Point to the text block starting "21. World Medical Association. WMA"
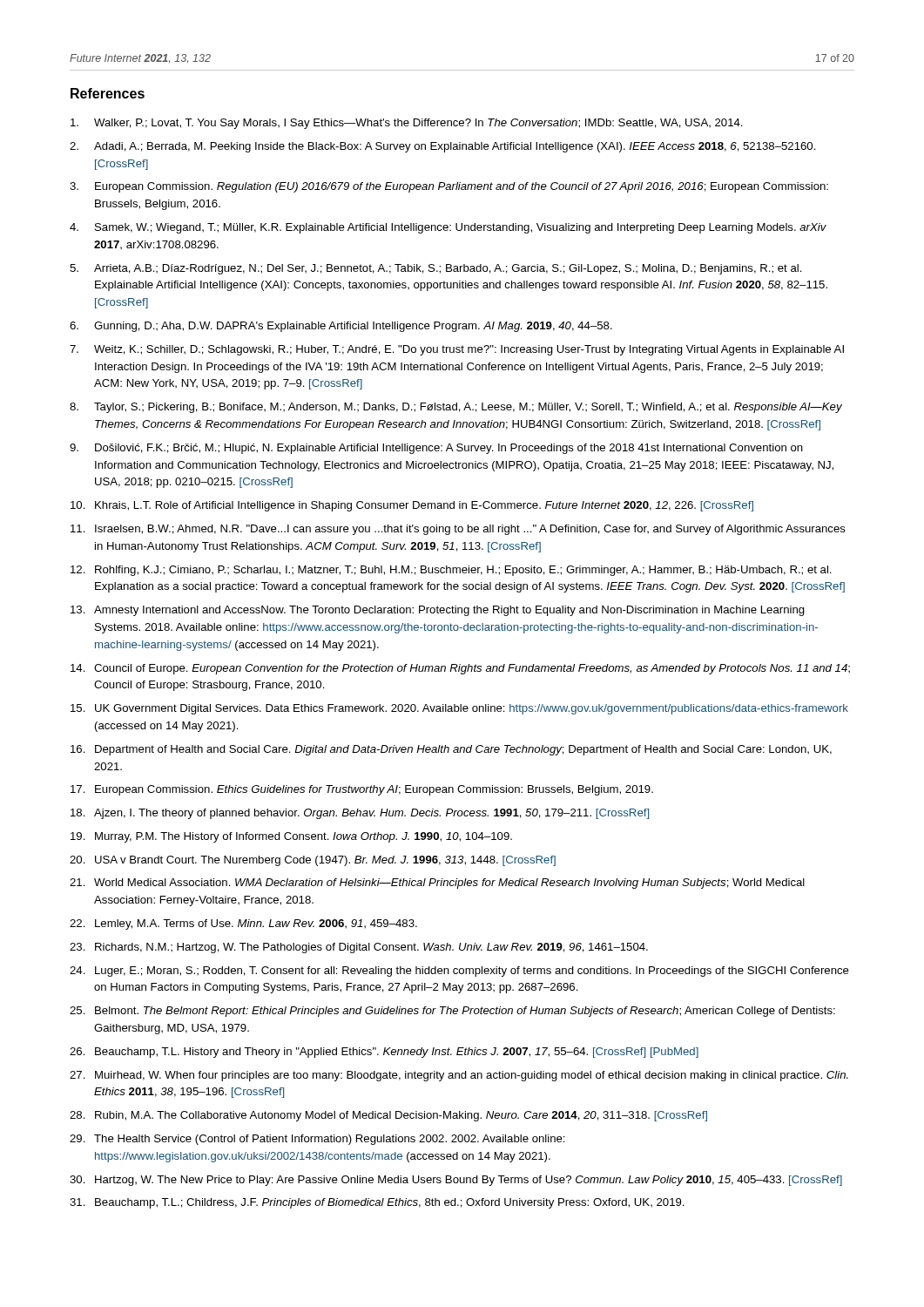This screenshot has height=1307, width=924. [x=462, y=892]
